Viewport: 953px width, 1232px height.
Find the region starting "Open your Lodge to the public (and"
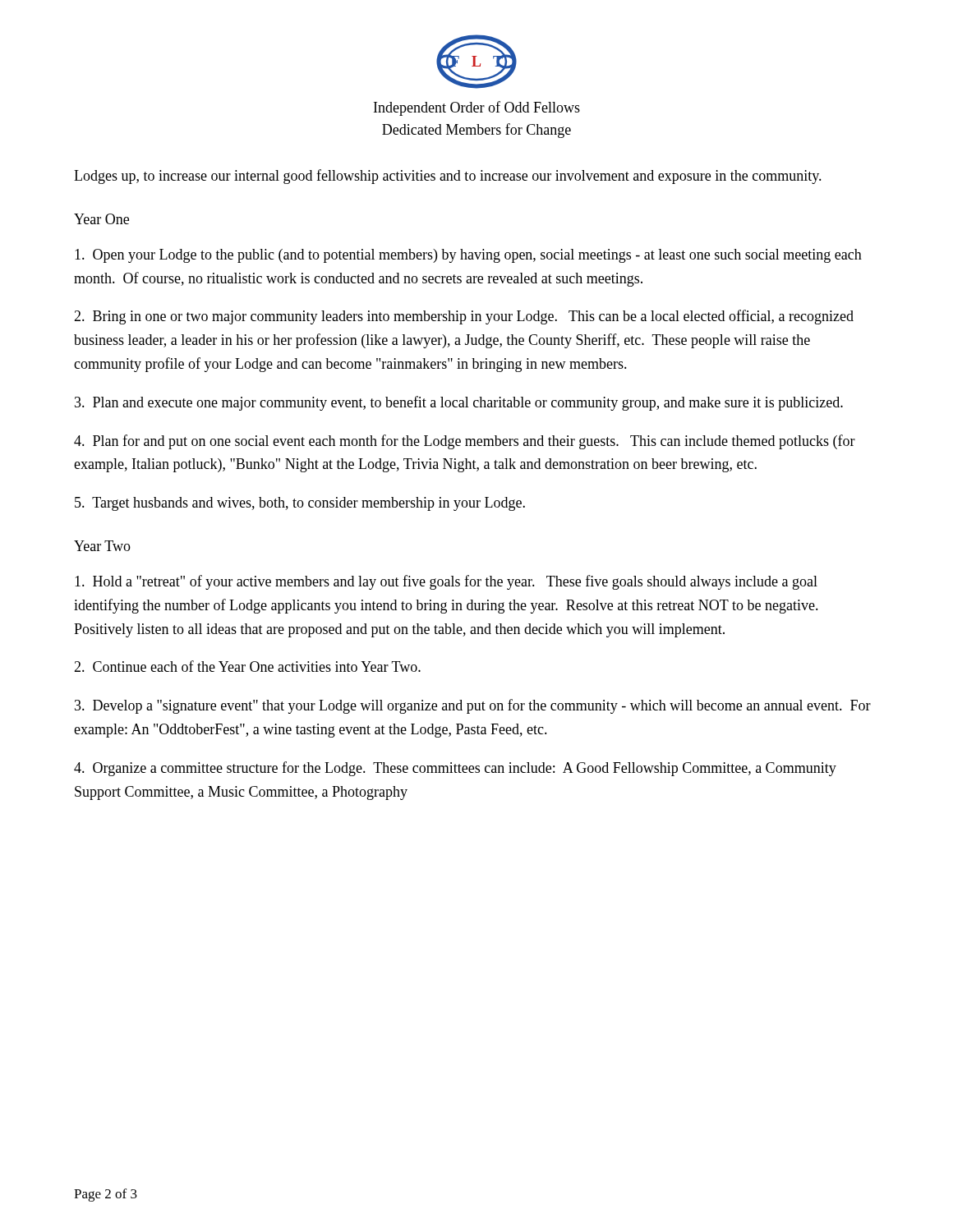(468, 266)
